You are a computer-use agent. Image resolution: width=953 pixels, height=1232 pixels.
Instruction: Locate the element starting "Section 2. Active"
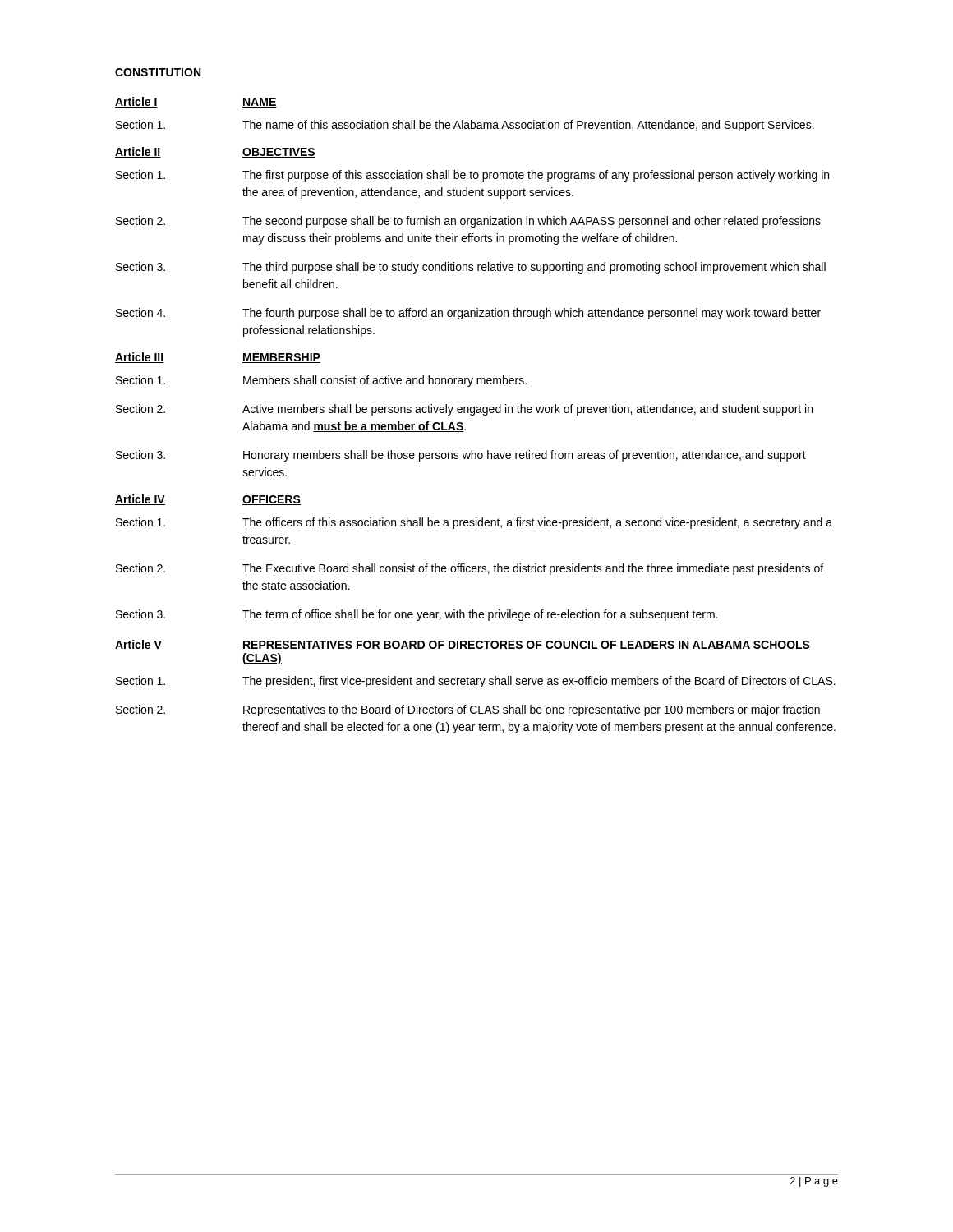476,418
